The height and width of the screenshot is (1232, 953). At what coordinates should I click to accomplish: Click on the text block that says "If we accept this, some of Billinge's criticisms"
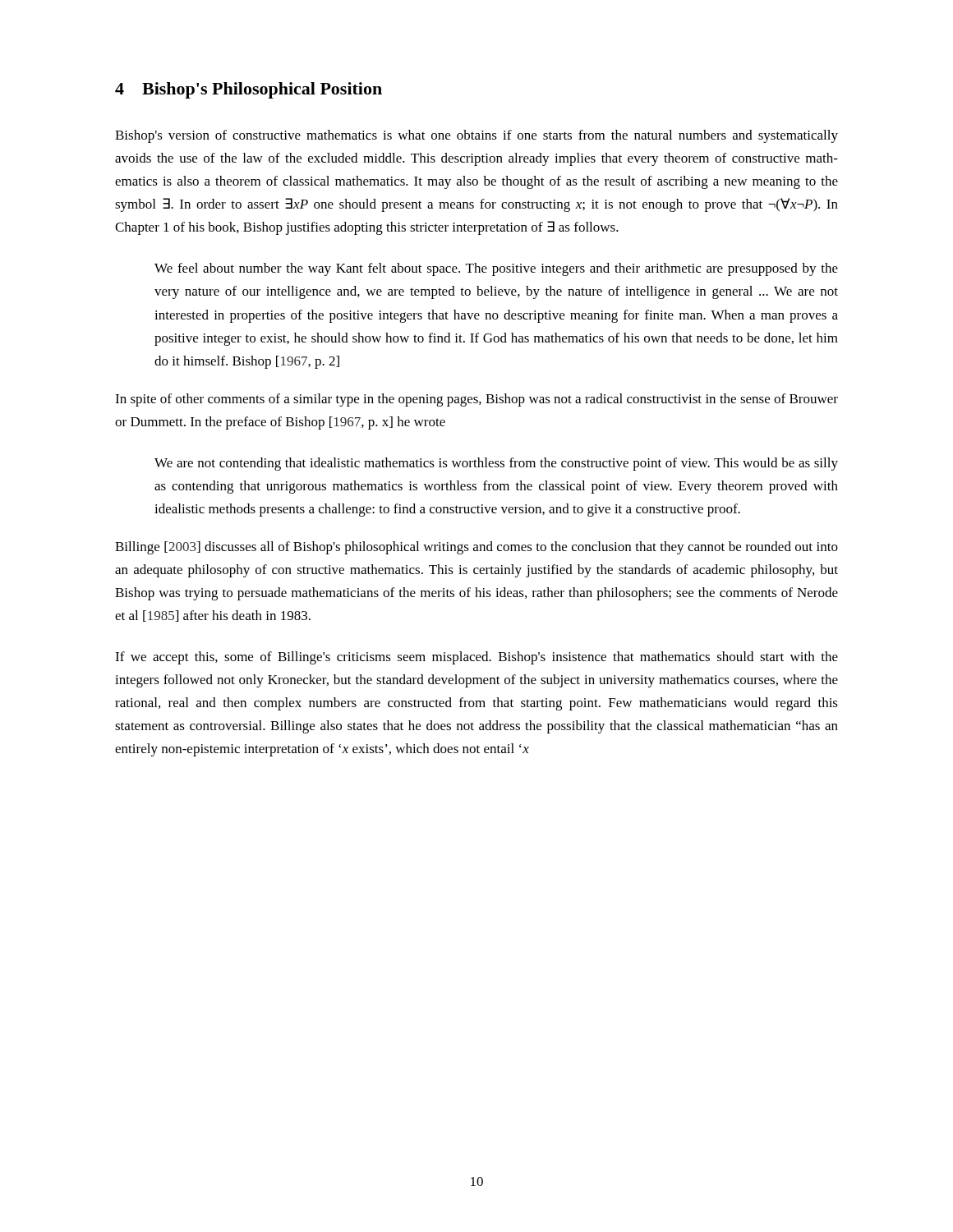476,703
